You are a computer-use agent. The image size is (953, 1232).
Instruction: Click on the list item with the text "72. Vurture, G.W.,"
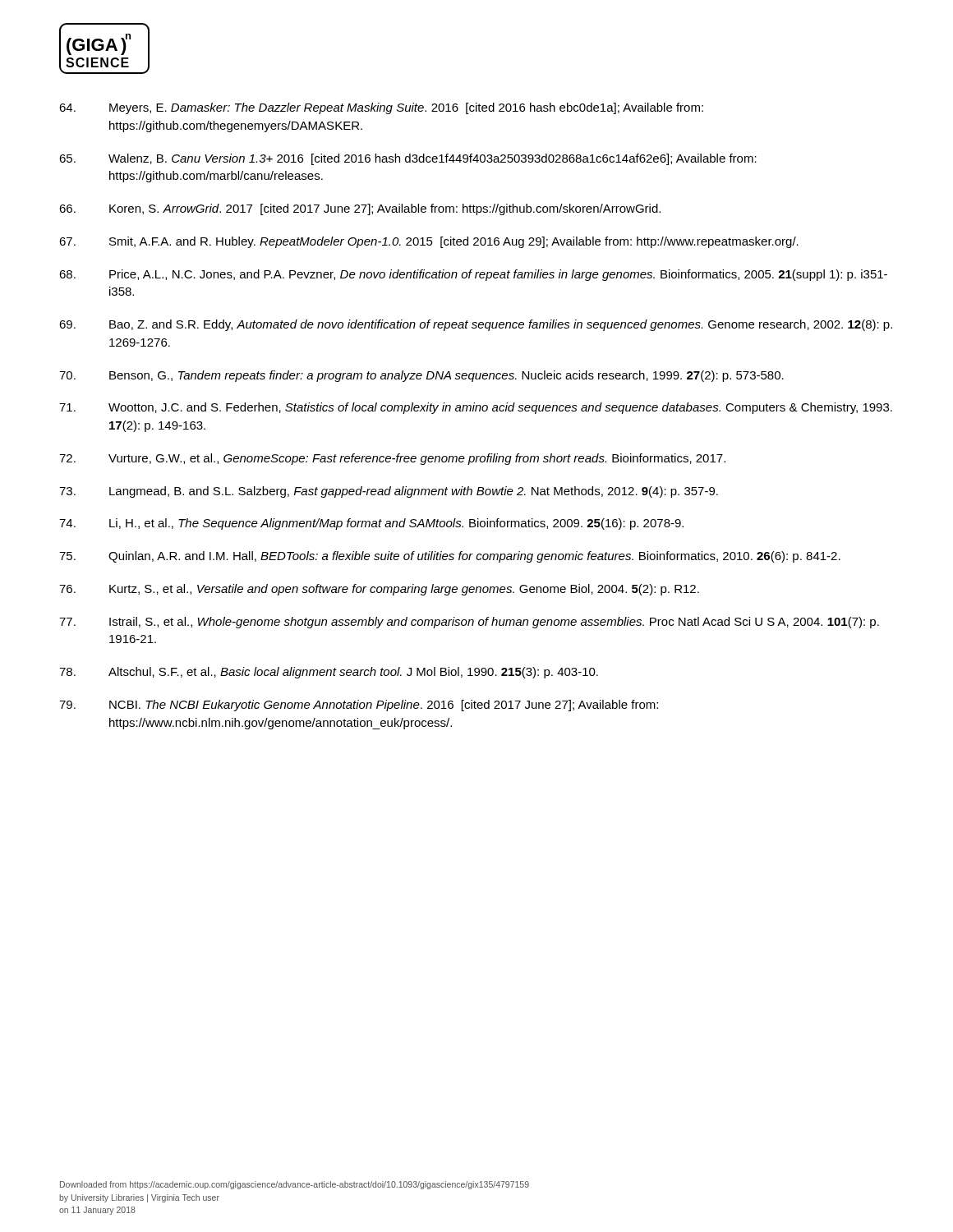(x=476, y=458)
